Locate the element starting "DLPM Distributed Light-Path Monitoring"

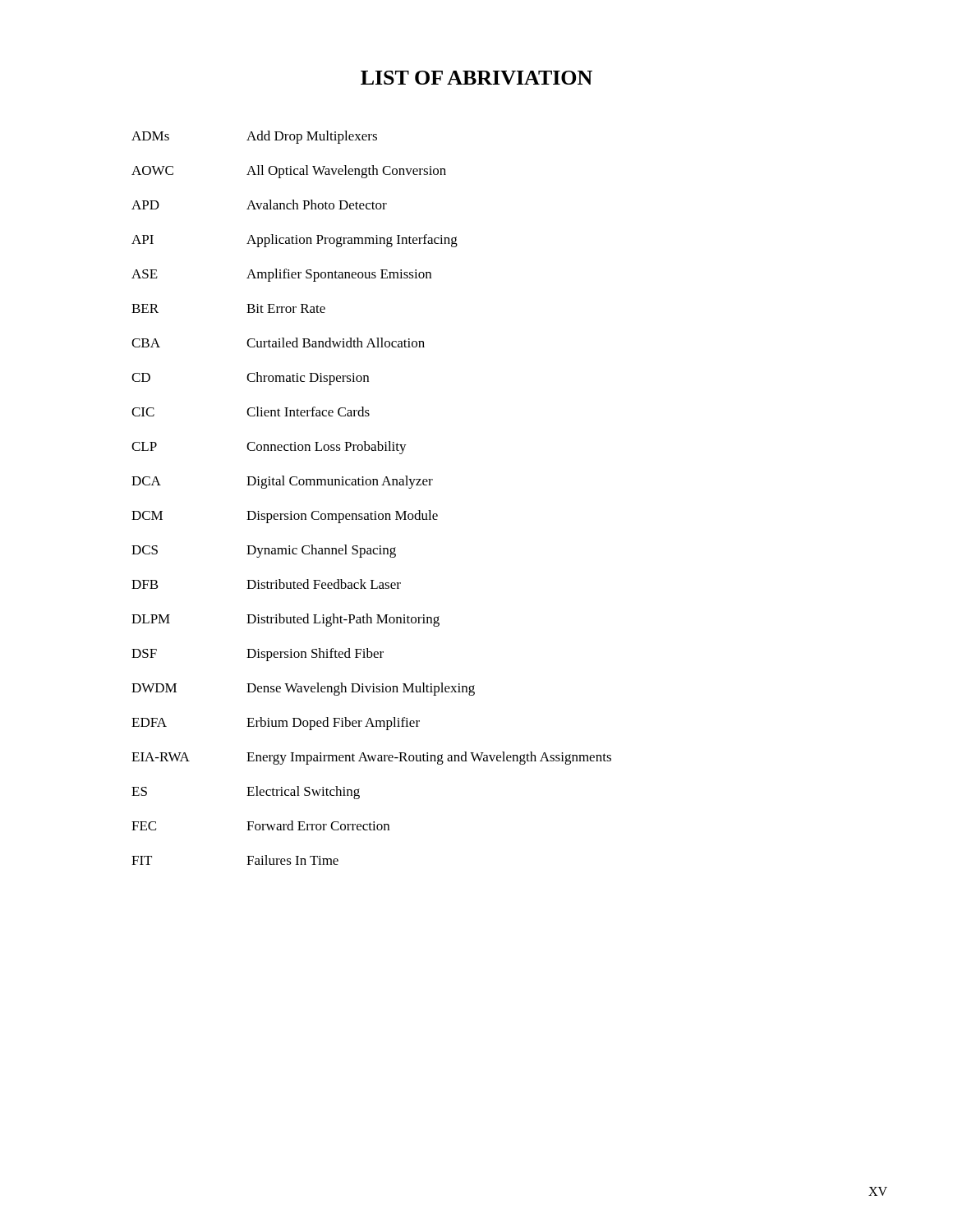pos(286,619)
